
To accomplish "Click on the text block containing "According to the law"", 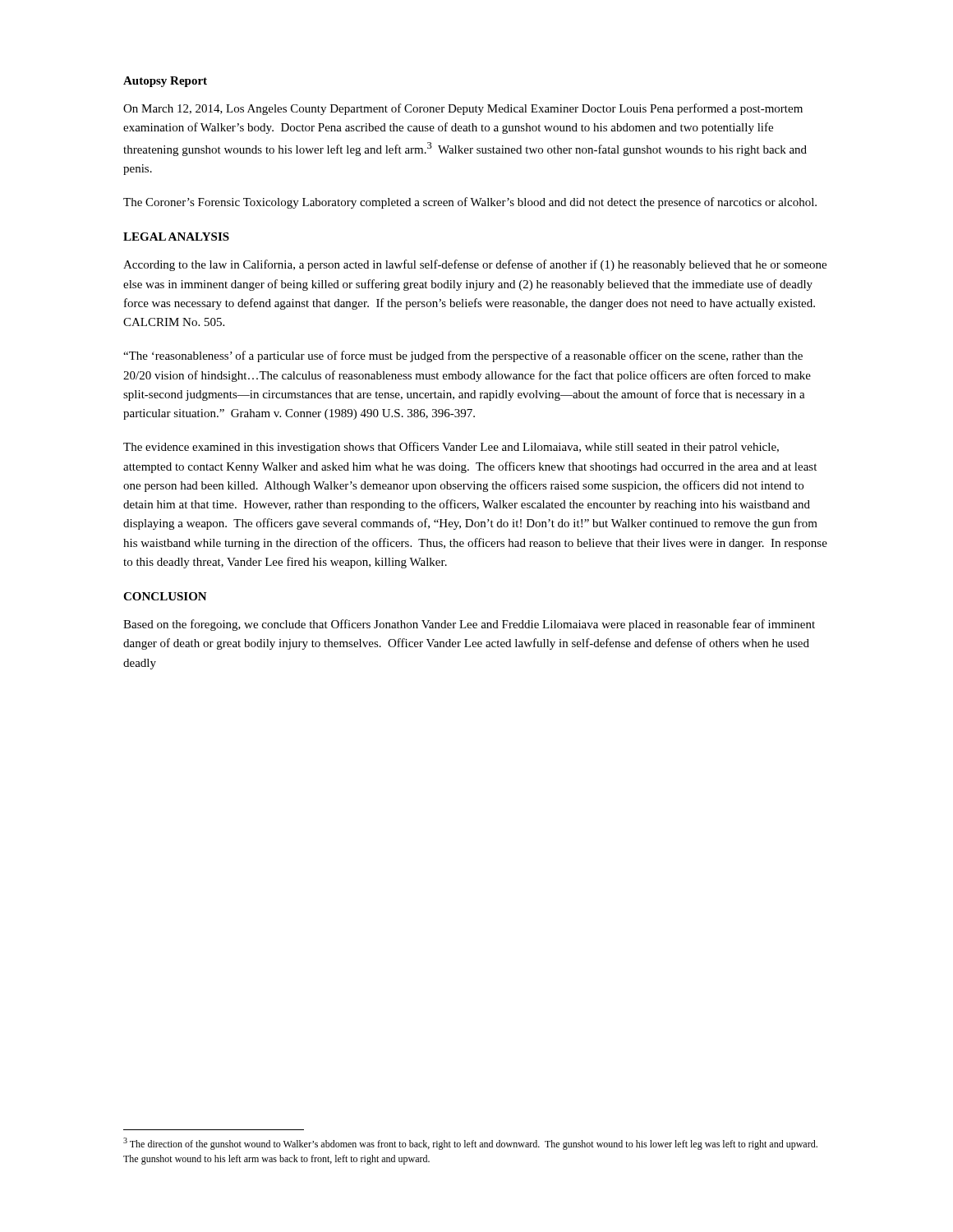I will [475, 293].
